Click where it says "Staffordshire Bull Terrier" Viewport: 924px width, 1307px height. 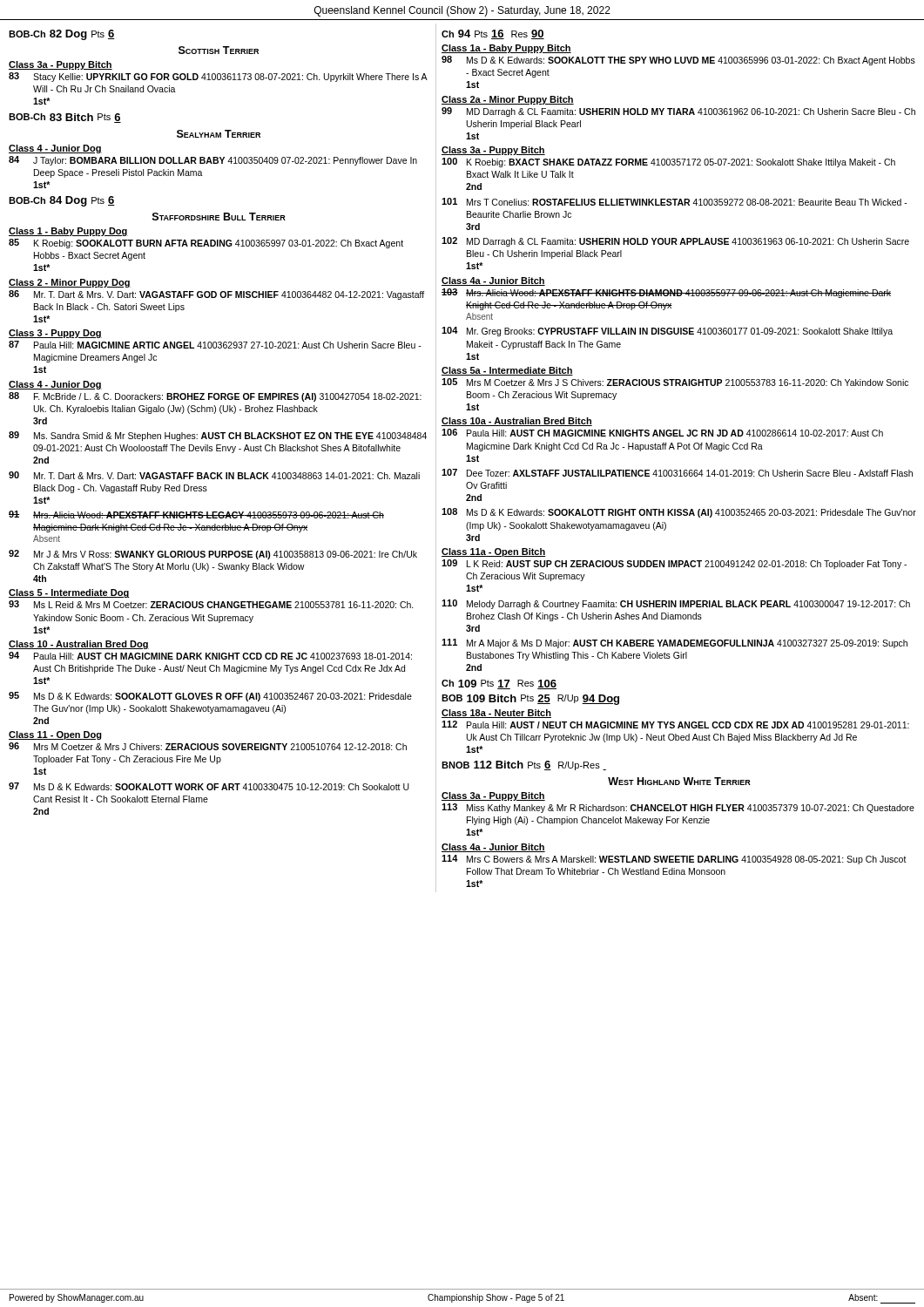click(219, 217)
